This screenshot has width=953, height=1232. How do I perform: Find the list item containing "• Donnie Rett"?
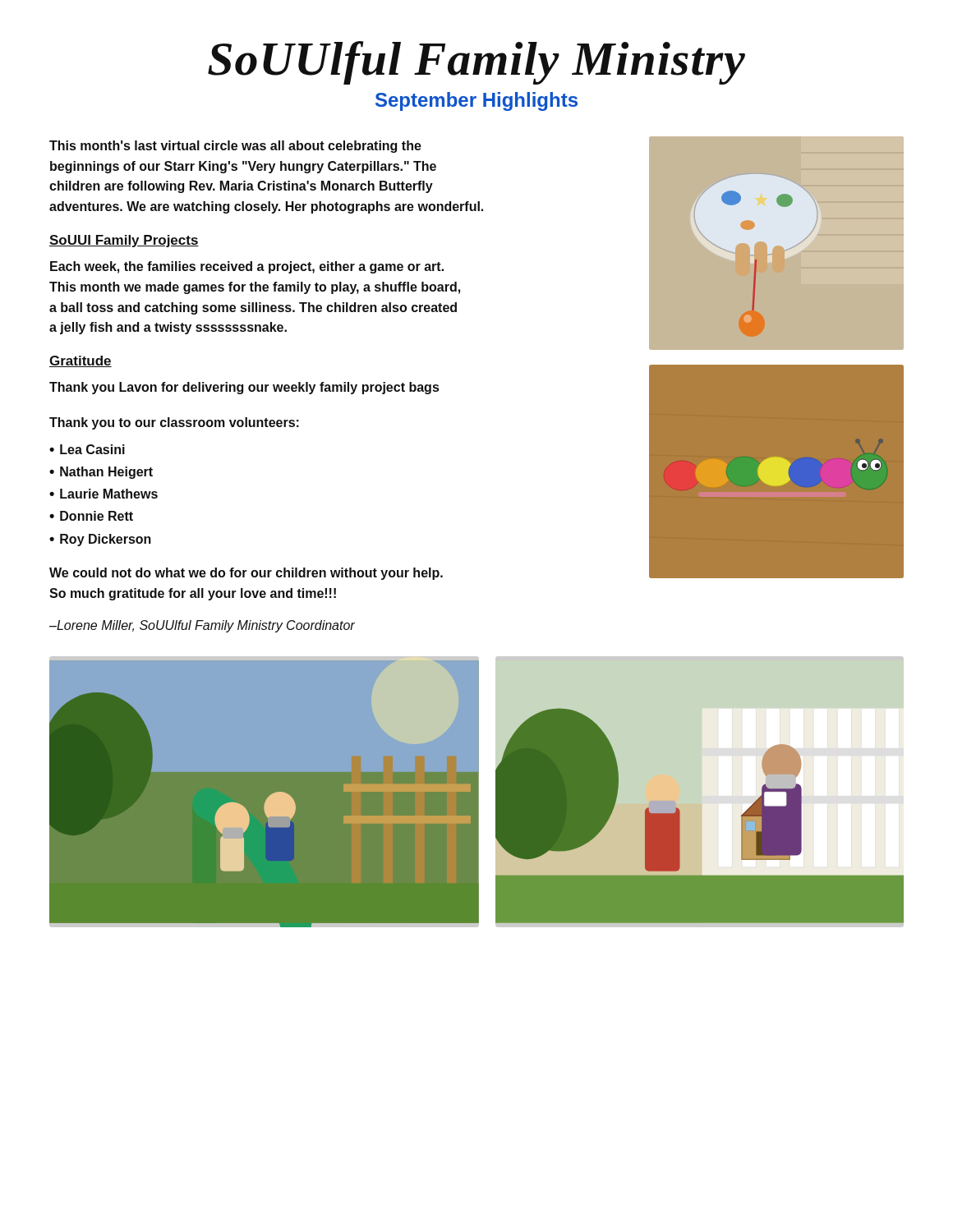[91, 517]
